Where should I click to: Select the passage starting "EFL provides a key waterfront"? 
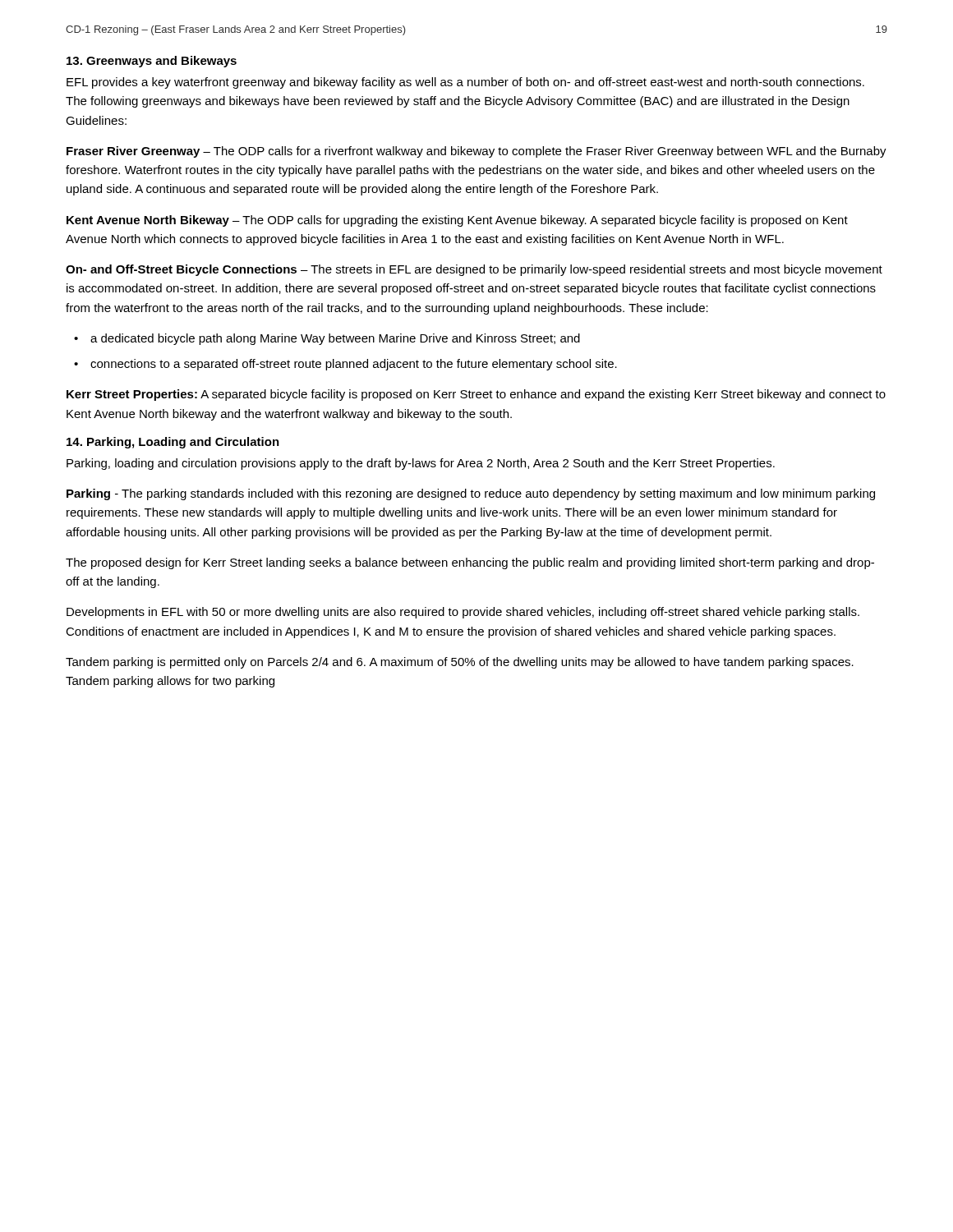pyautogui.click(x=465, y=101)
